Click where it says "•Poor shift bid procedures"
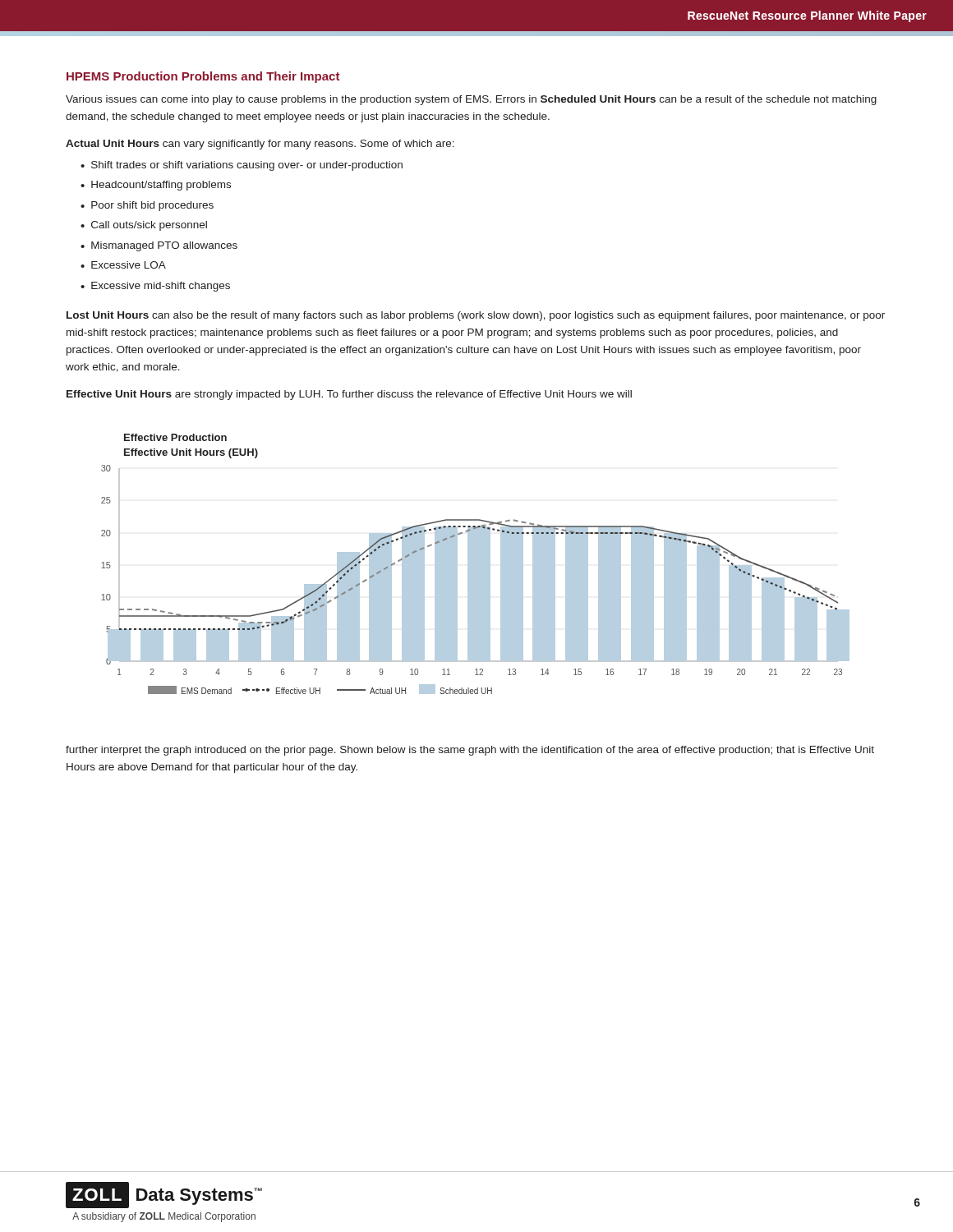 (x=147, y=206)
